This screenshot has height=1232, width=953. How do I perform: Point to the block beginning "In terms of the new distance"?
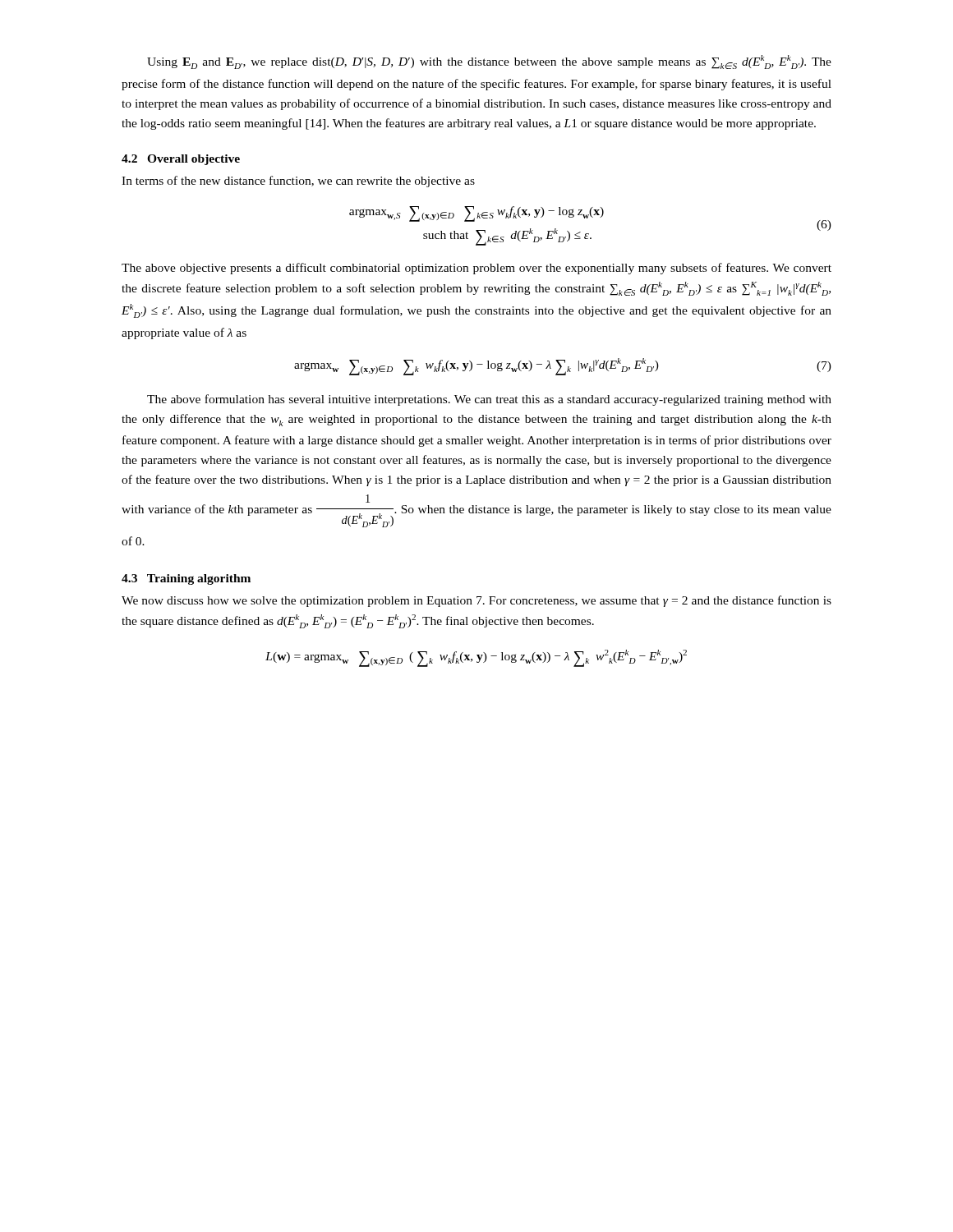pyautogui.click(x=476, y=180)
